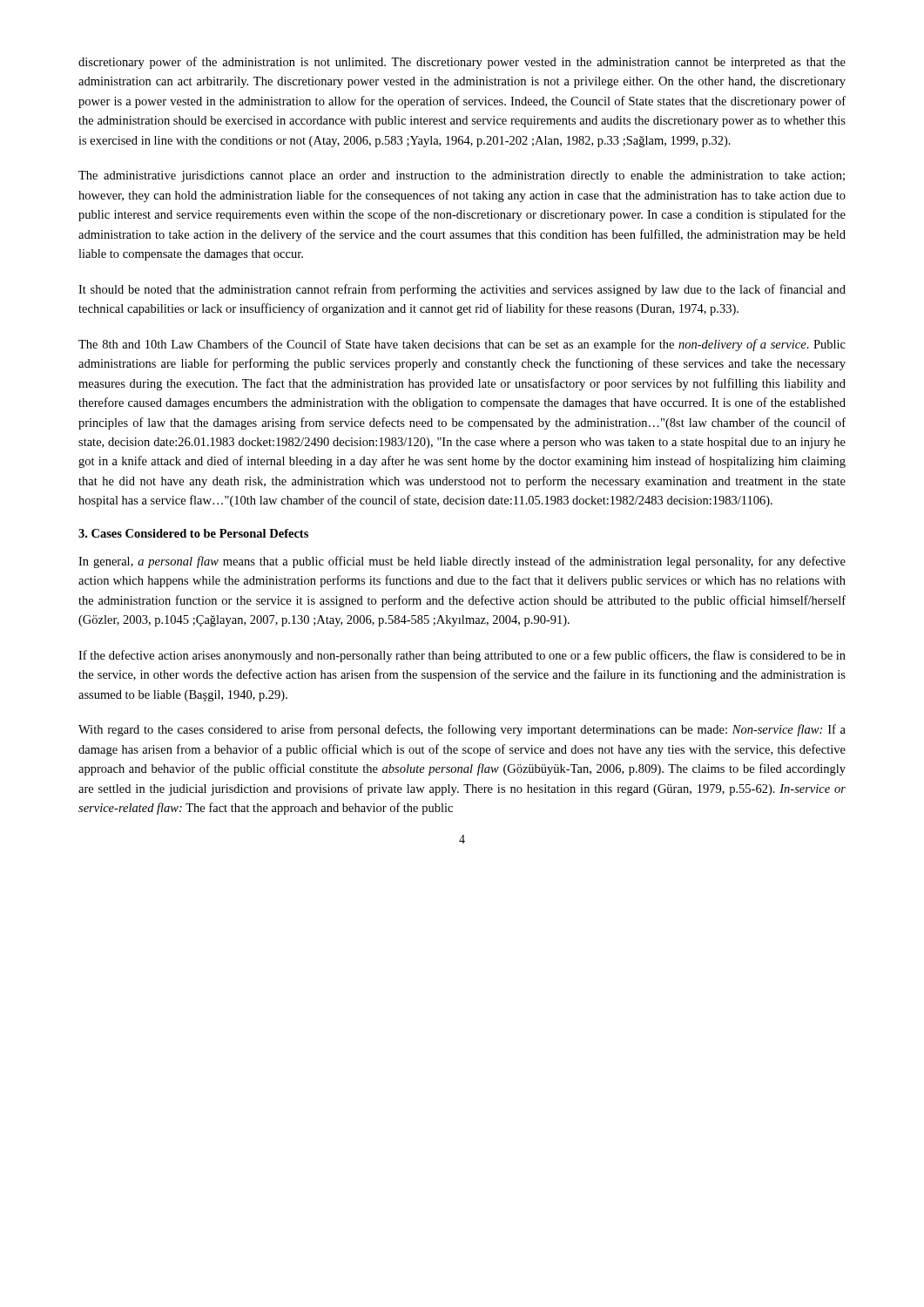The width and height of the screenshot is (924, 1307).
Task: Locate the text block containing "In general, a"
Action: 462,590
